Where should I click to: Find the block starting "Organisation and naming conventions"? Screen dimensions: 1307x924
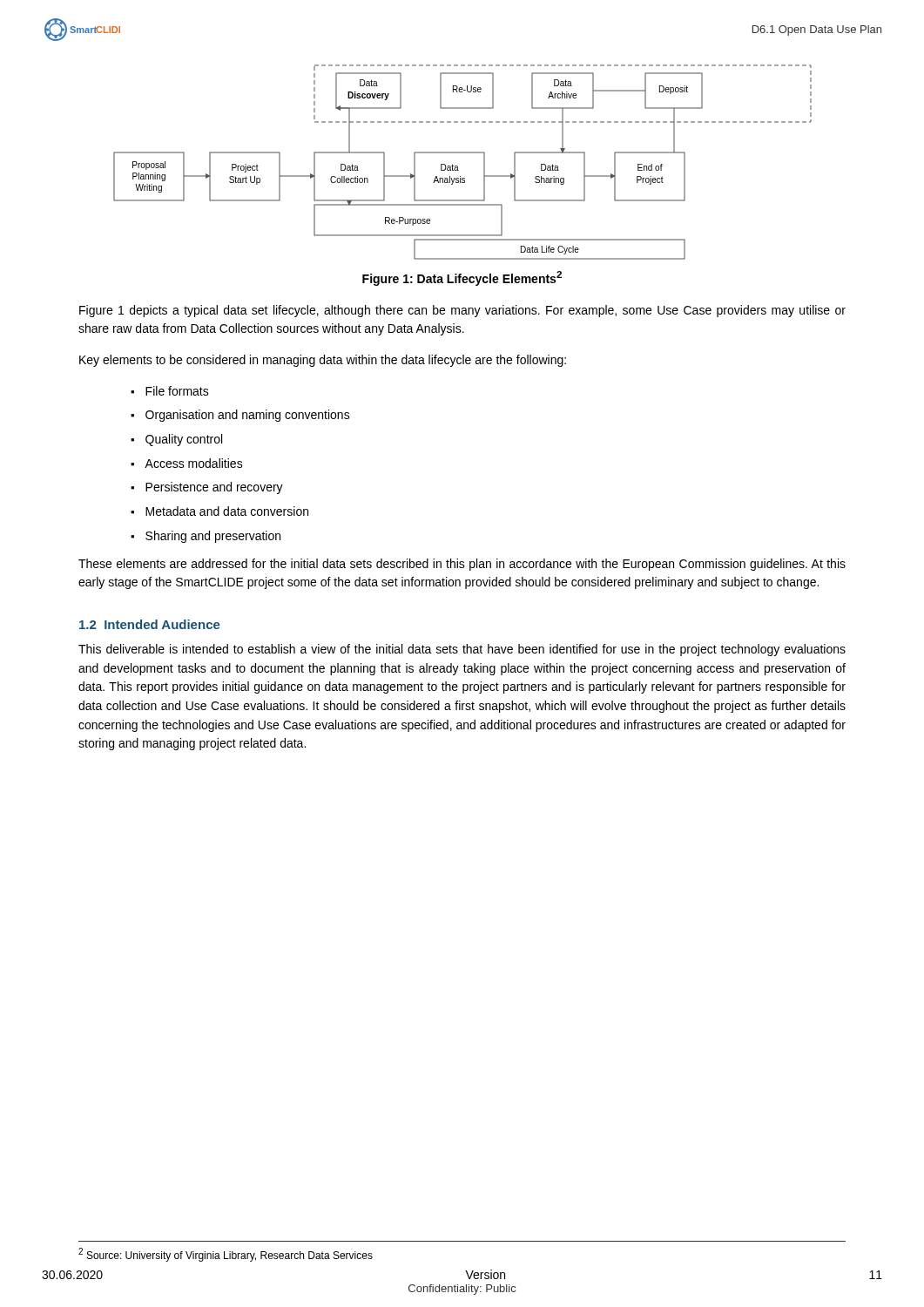pos(247,415)
